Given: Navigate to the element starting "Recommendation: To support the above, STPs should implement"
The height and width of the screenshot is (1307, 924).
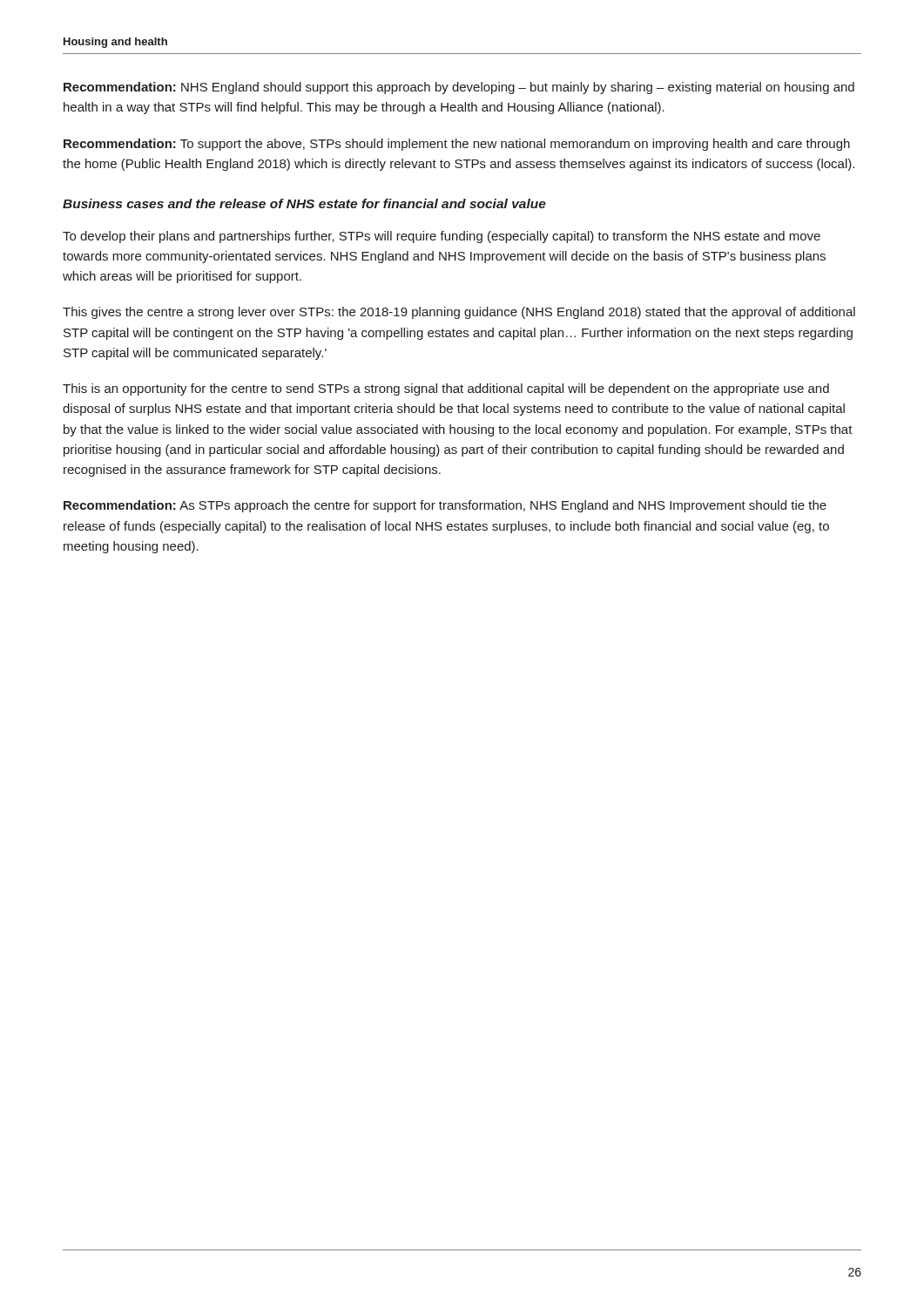Looking at the screenshot, I should (x=462, y=153).
